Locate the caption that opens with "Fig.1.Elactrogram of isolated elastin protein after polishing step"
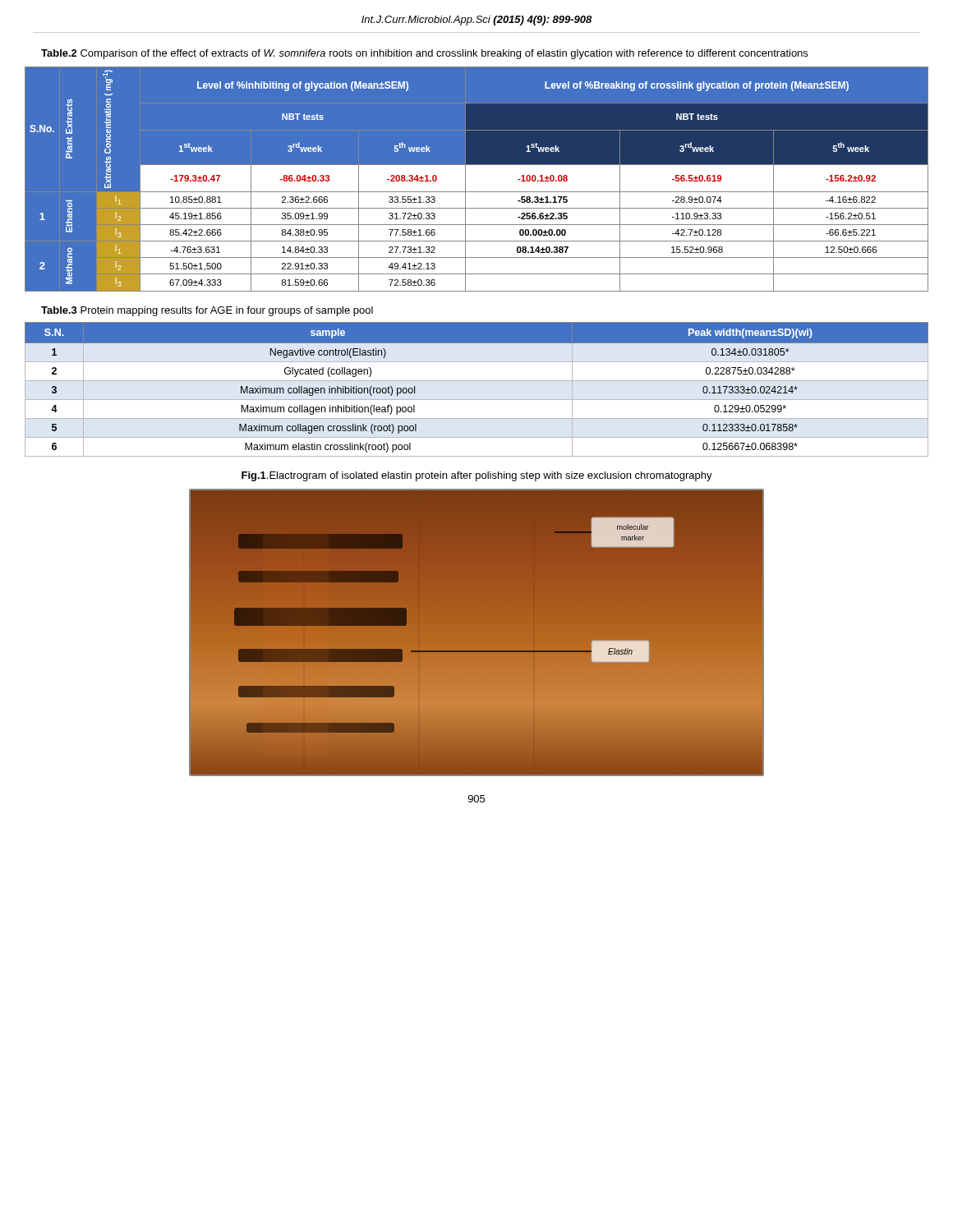The image size is (953, 1232). pyautogui.click(x=476, y=476)
